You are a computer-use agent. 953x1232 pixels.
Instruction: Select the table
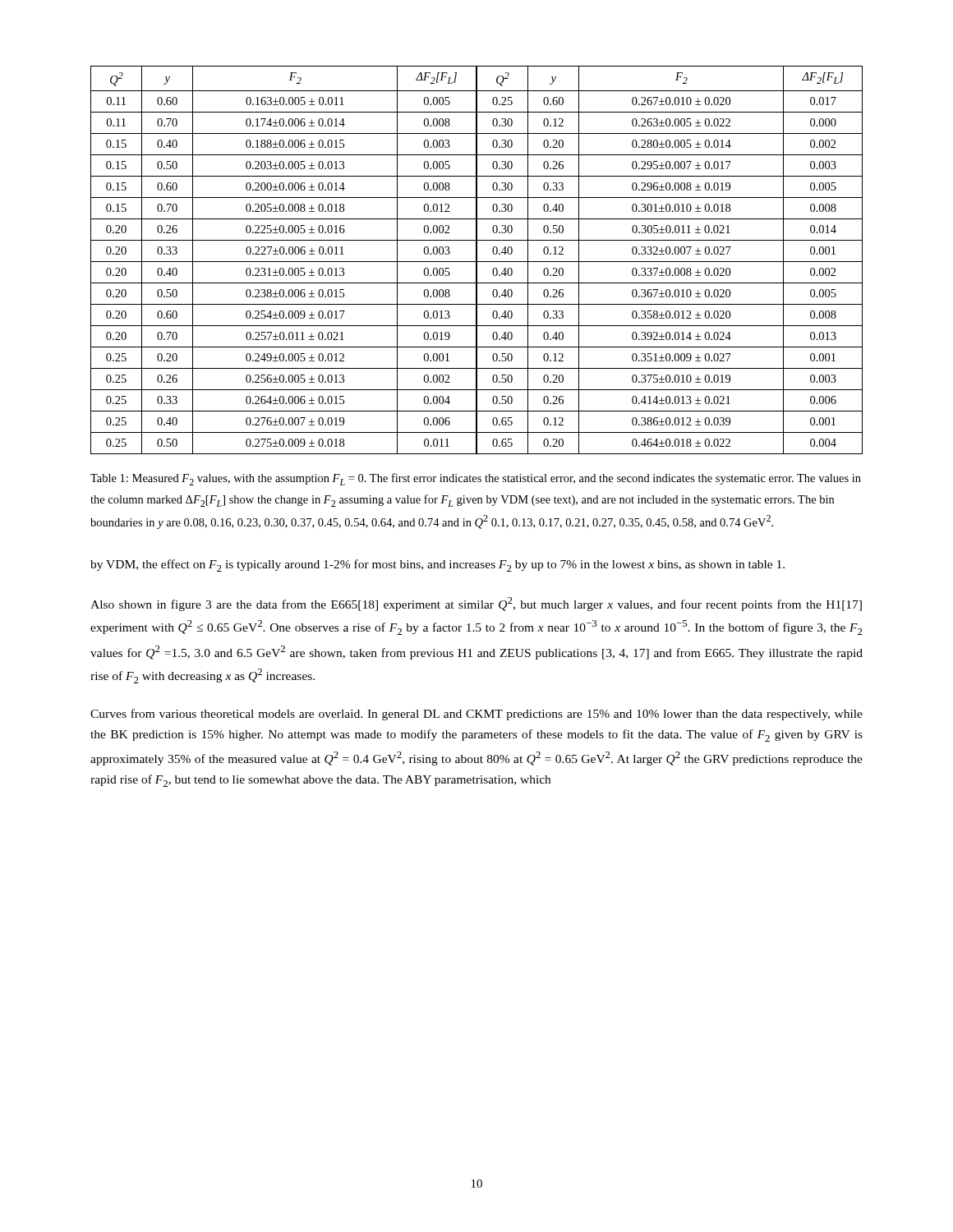coord(476,260)
